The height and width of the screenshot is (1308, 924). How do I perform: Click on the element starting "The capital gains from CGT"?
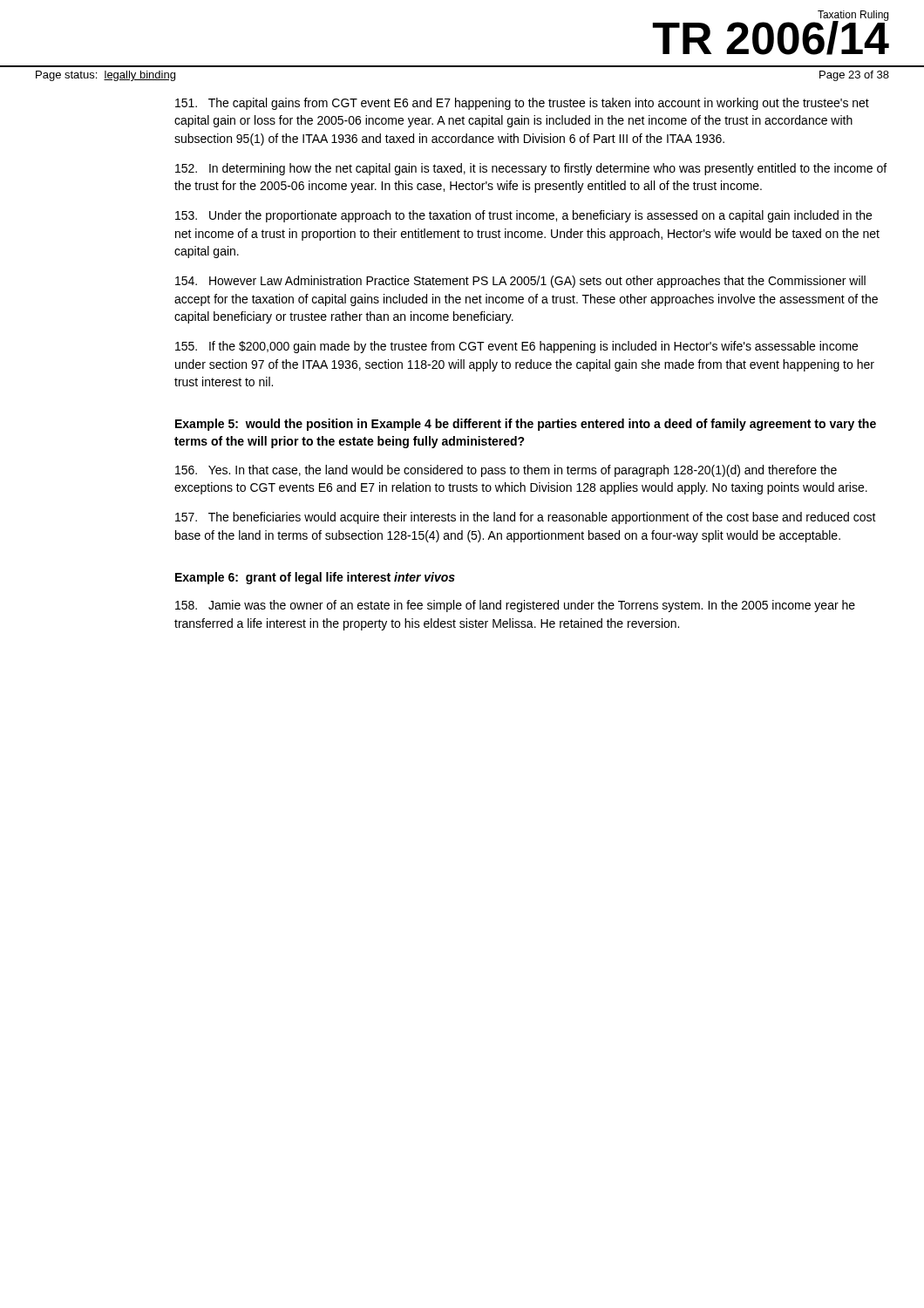click(x=522, y=121)
